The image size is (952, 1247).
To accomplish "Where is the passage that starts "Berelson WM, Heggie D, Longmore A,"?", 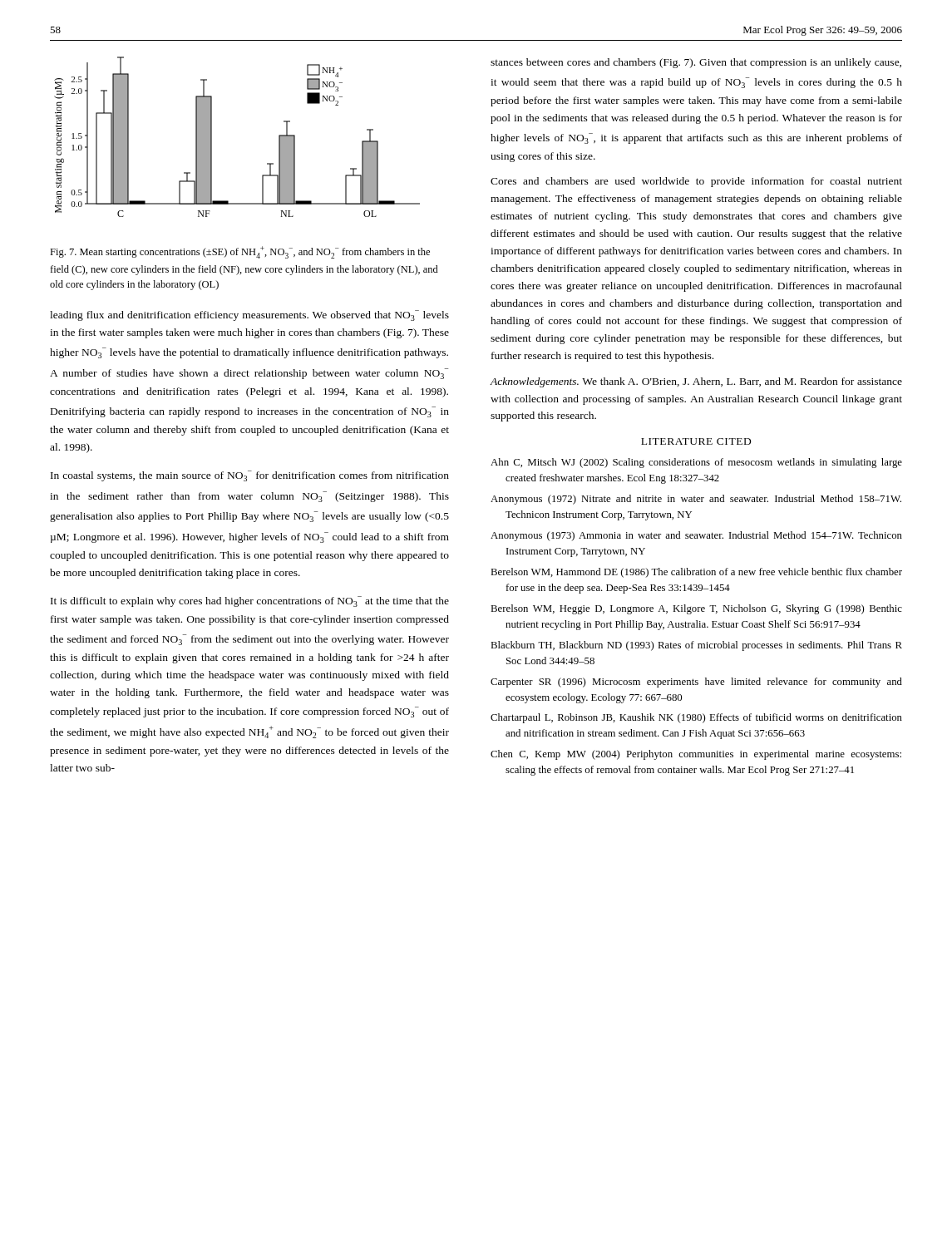I will point(696,616).
